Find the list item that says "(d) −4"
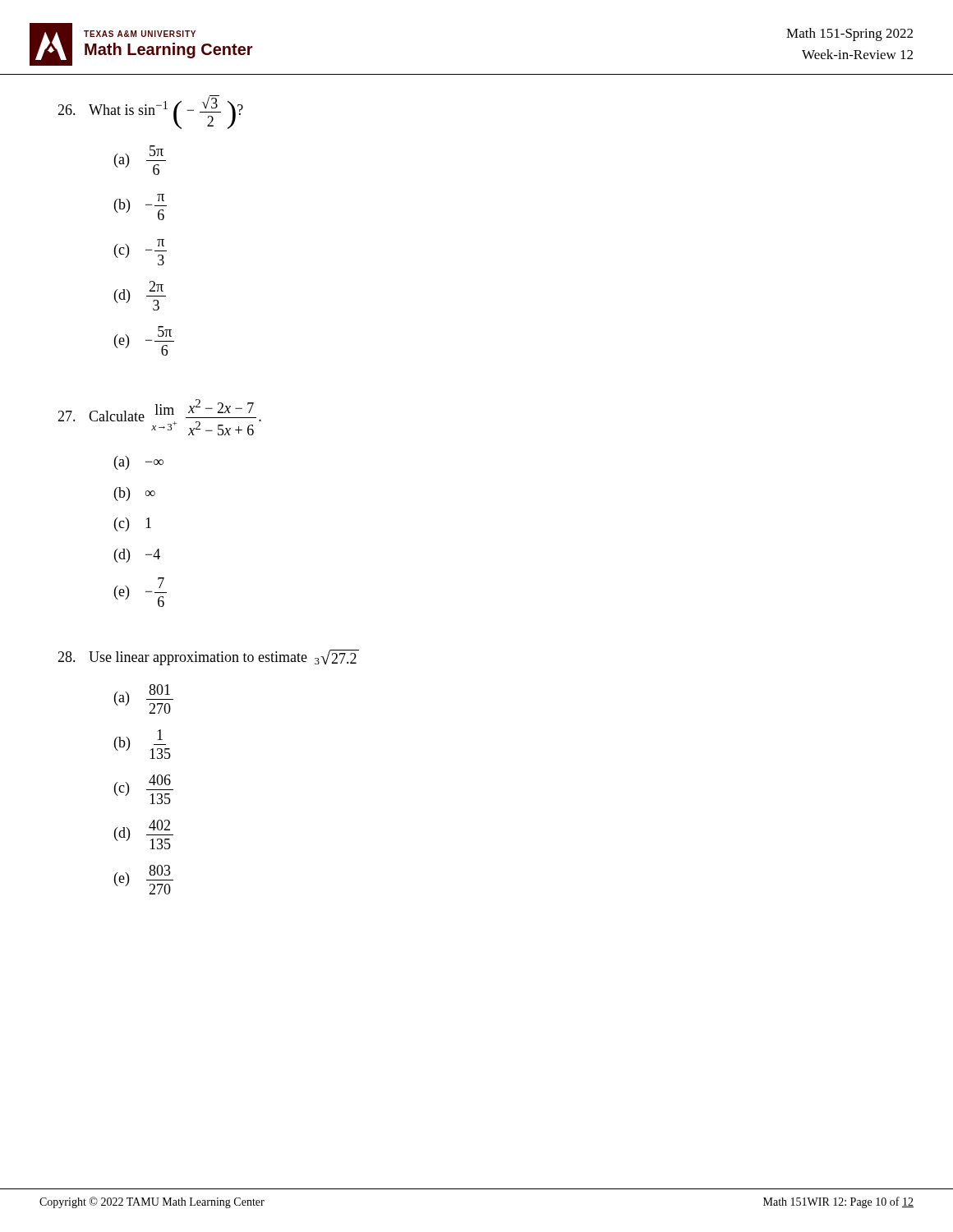The image size is (953, 1232). pyautogui.click(x=137, y=555)
